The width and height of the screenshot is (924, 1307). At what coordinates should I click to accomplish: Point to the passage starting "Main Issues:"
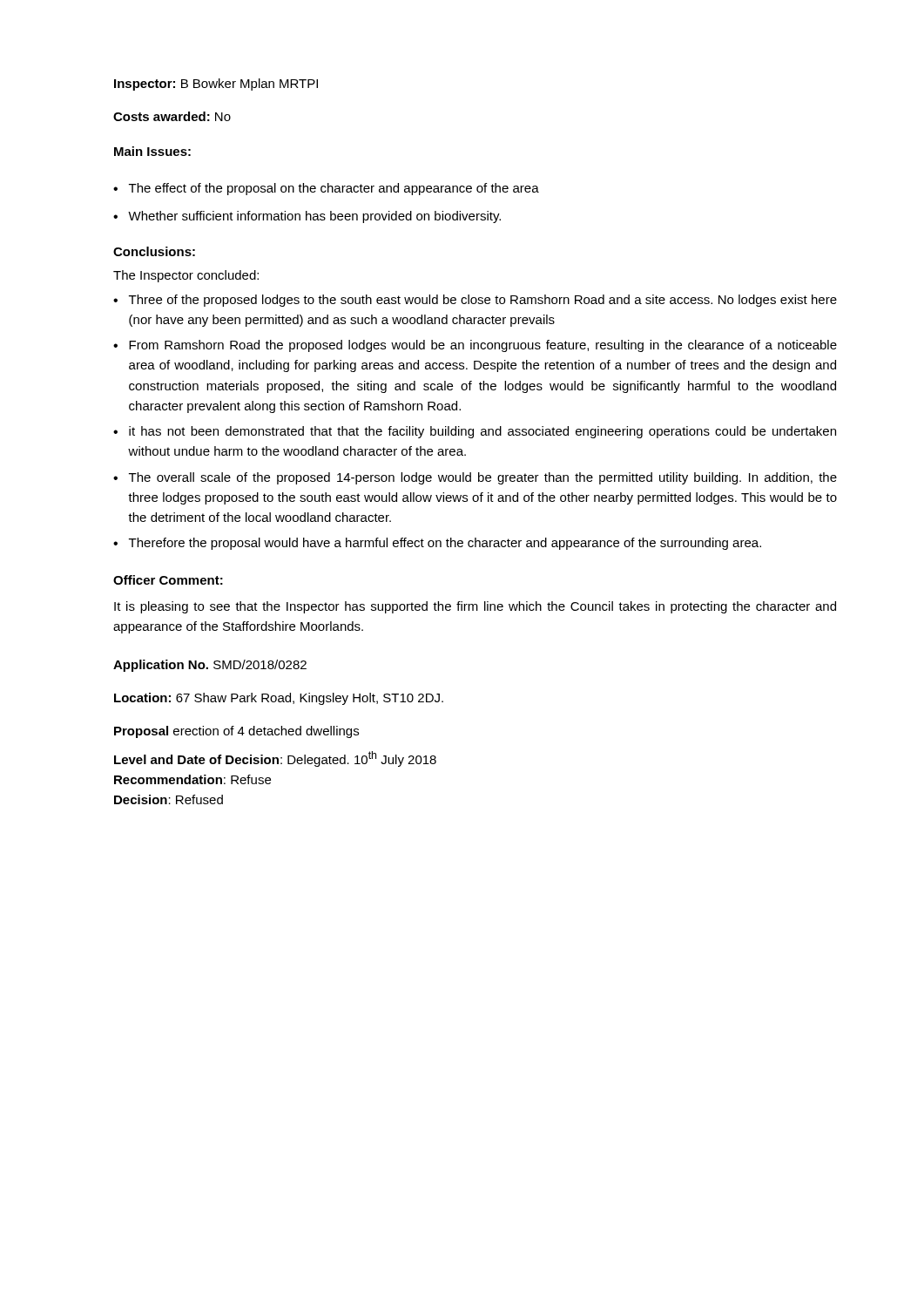[x=152, y=151]
